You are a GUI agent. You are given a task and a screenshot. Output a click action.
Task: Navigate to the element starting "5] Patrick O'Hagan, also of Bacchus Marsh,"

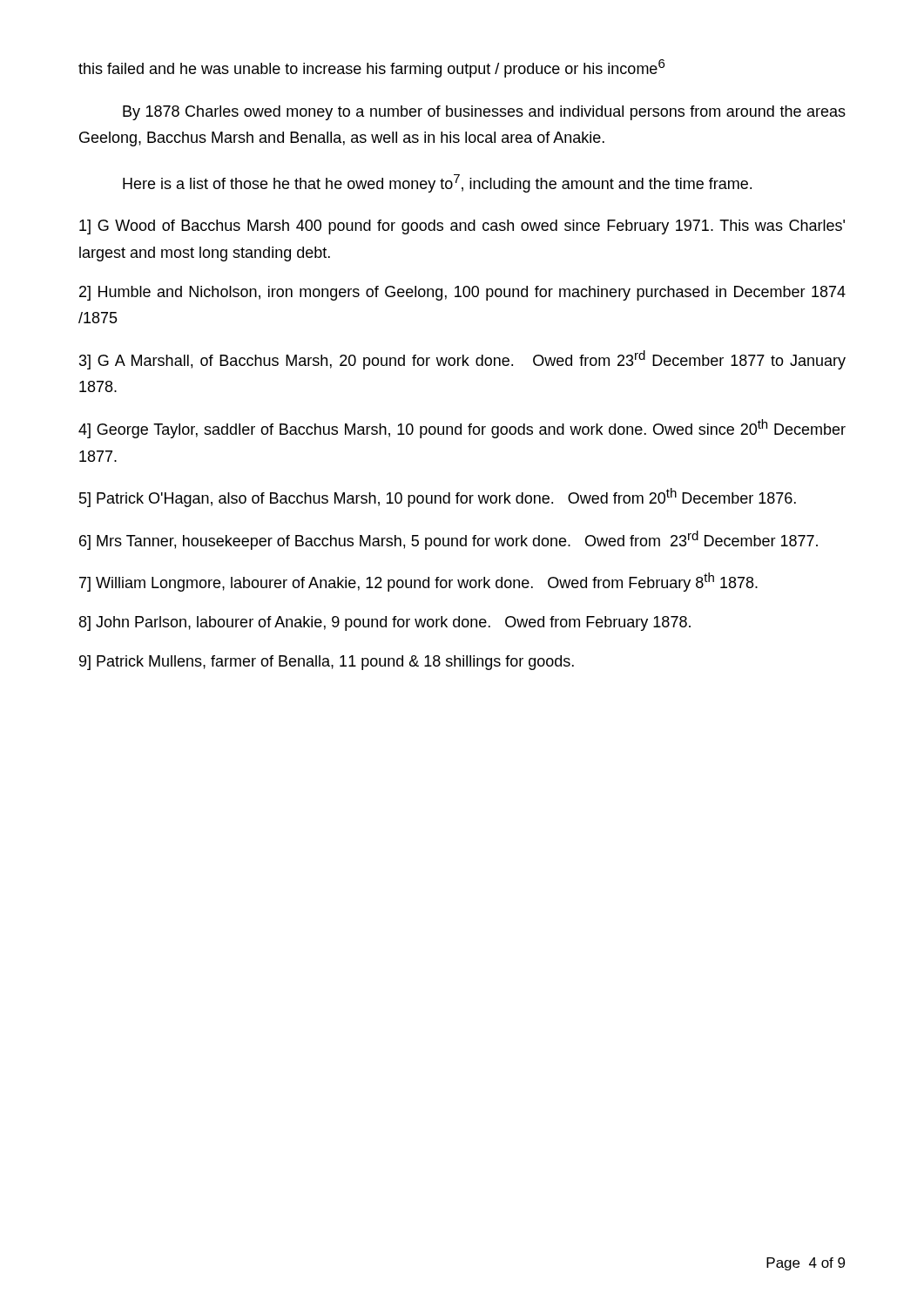[438, 496]
